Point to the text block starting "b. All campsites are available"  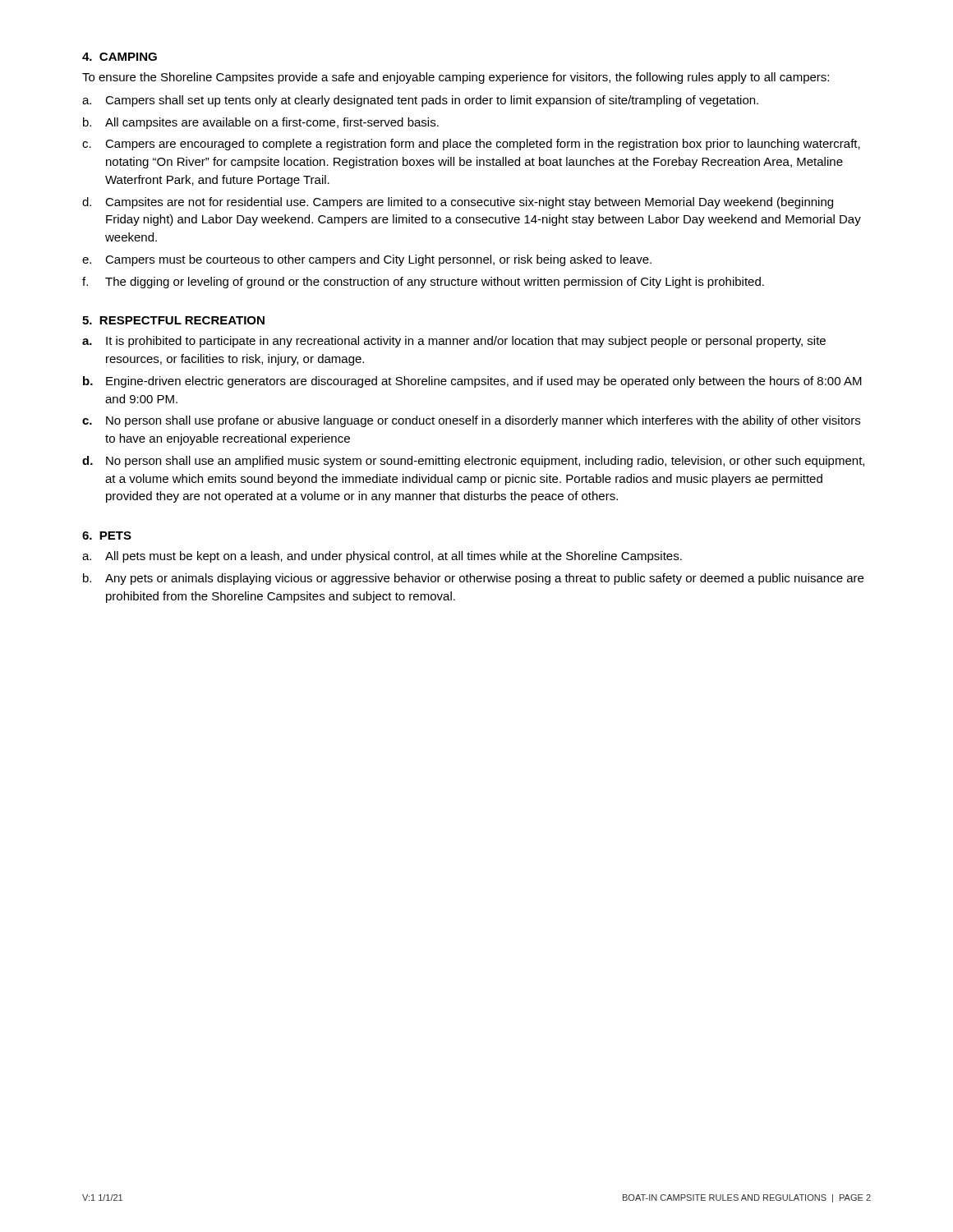261,123
